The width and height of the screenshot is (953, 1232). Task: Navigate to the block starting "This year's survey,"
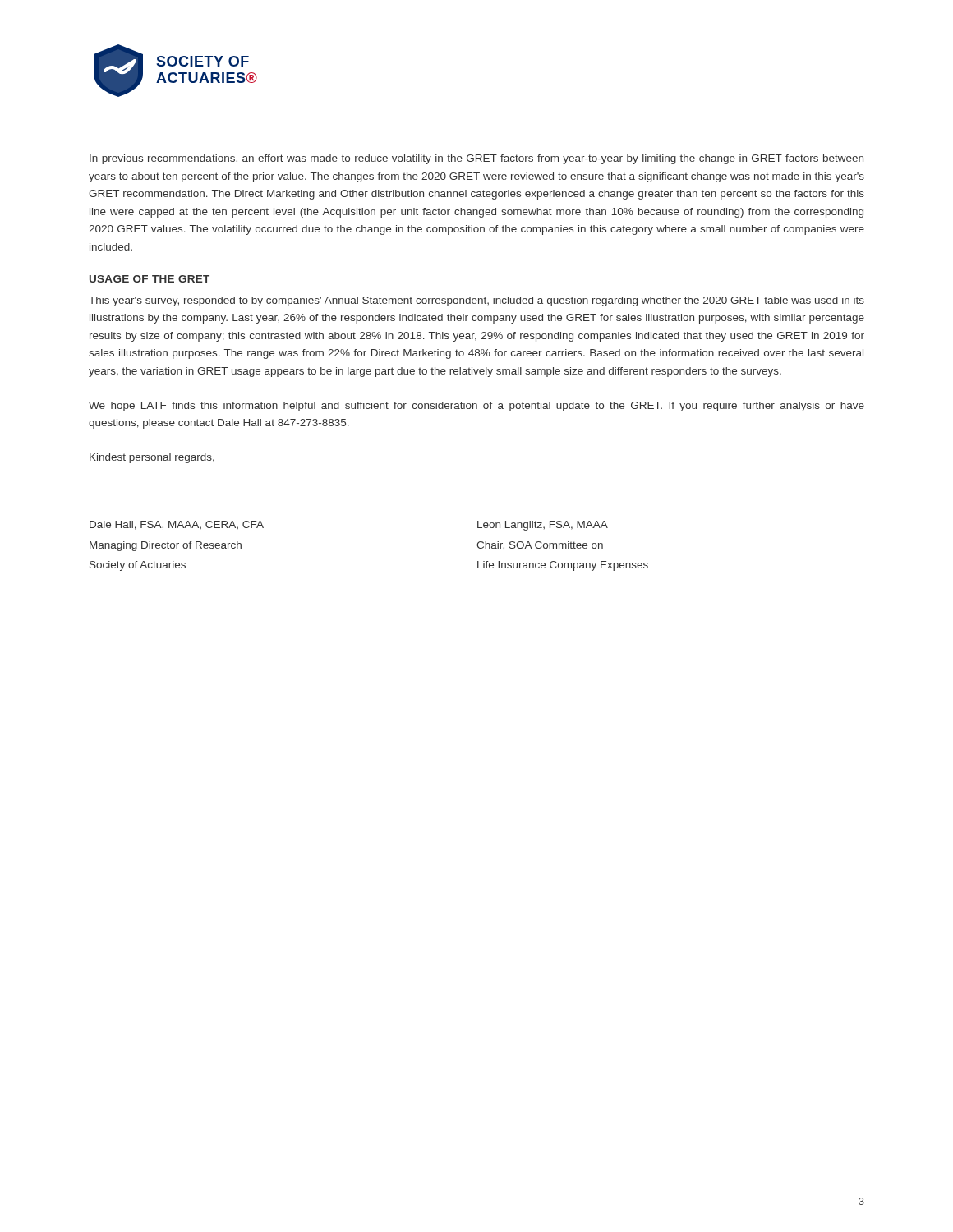pyautogui.click(x=476, y=335)
